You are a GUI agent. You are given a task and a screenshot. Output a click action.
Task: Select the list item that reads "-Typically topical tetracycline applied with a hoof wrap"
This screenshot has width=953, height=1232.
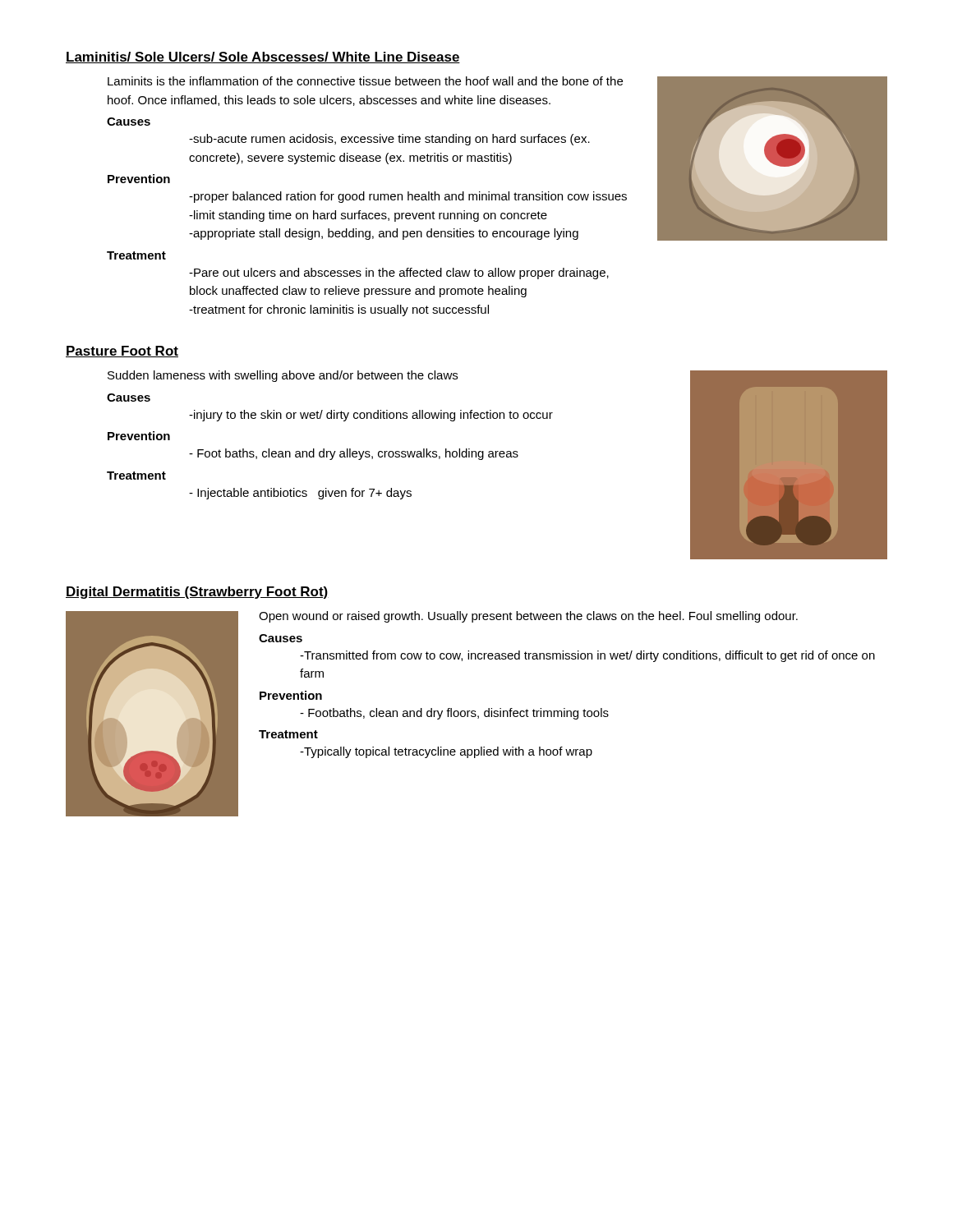[x=594, y=752]
